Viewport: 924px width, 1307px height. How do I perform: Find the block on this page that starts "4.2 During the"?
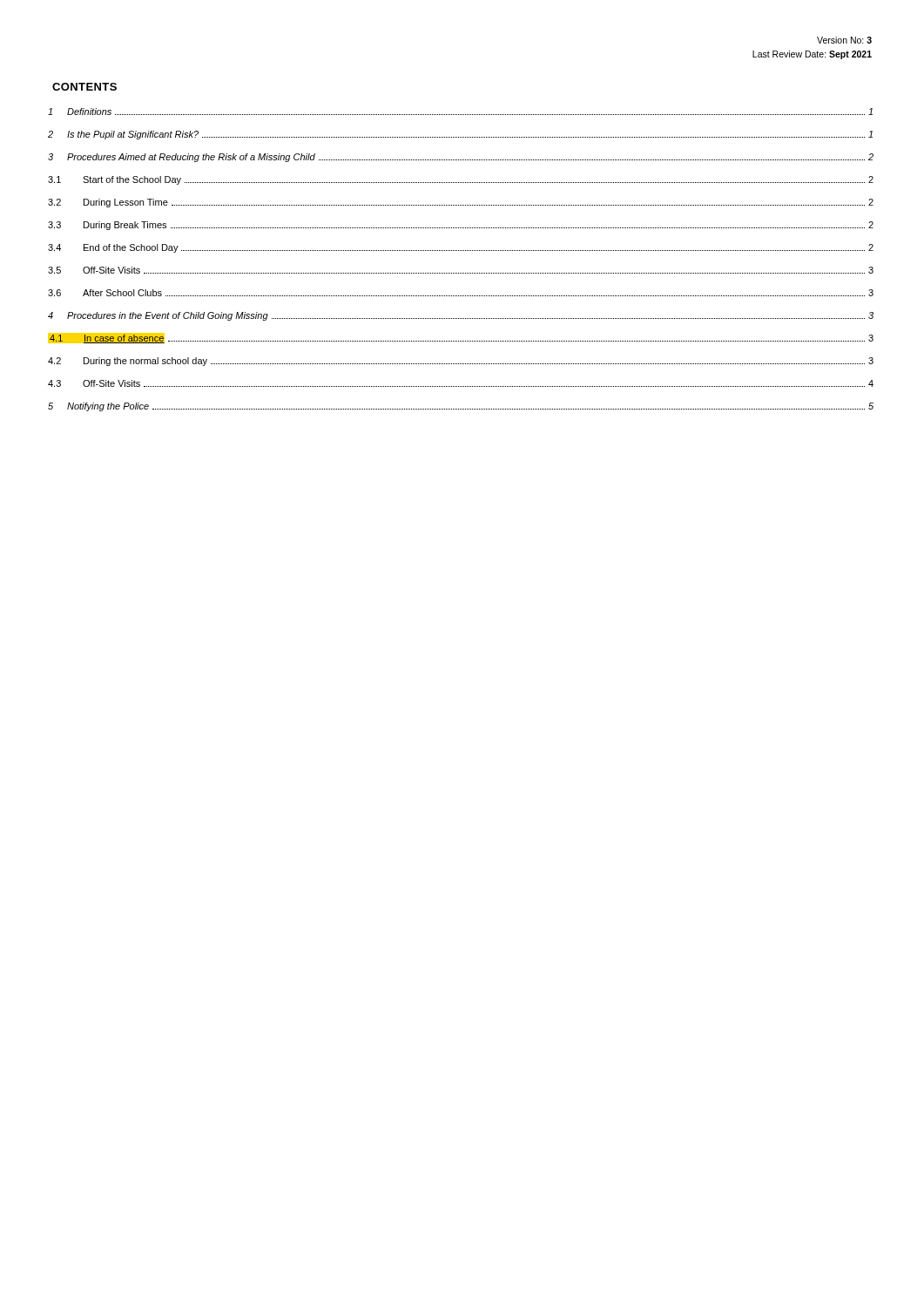click(461, 361)
